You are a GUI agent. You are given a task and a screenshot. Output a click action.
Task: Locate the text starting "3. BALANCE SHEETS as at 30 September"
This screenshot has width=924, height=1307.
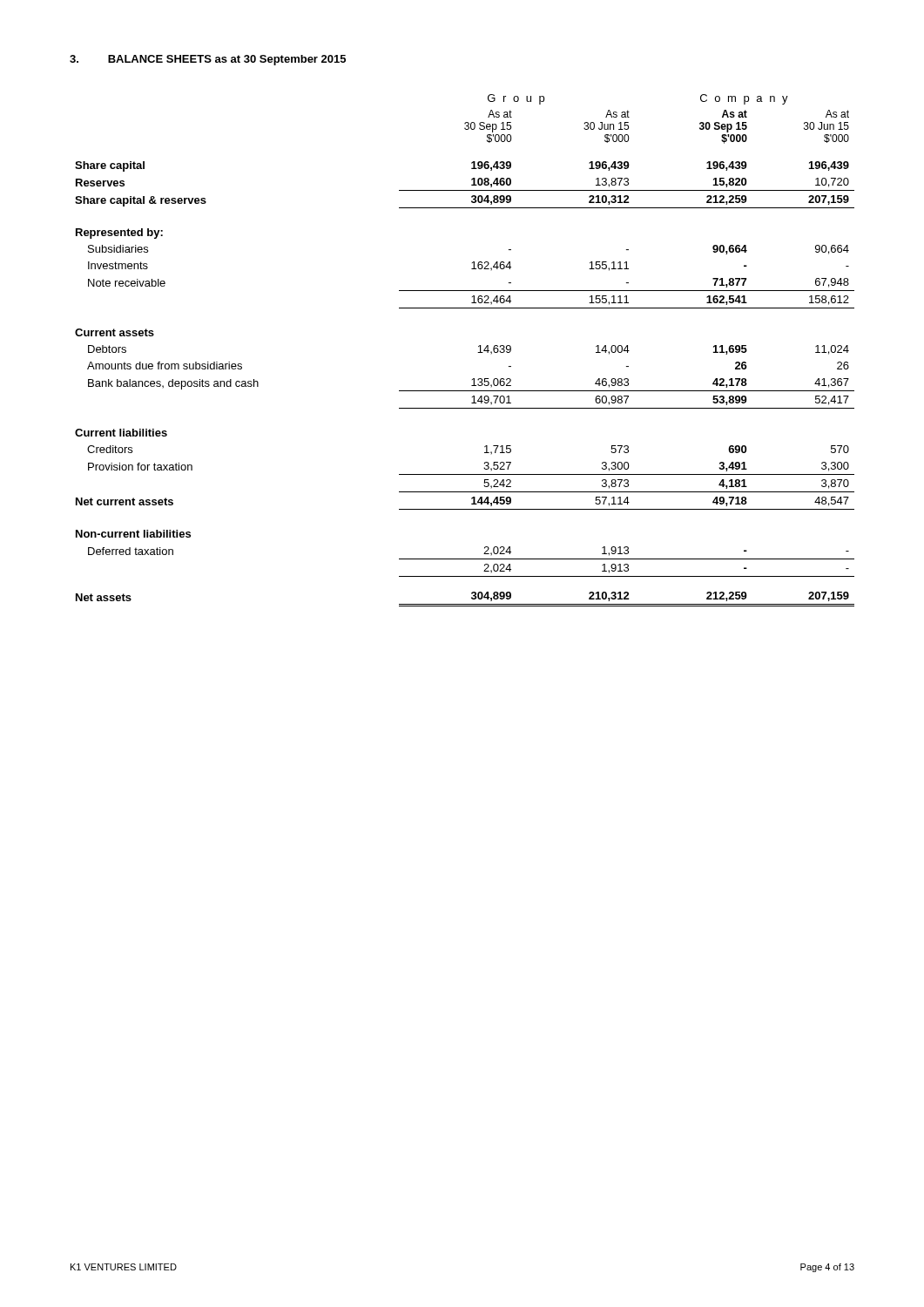pos(208,59)
